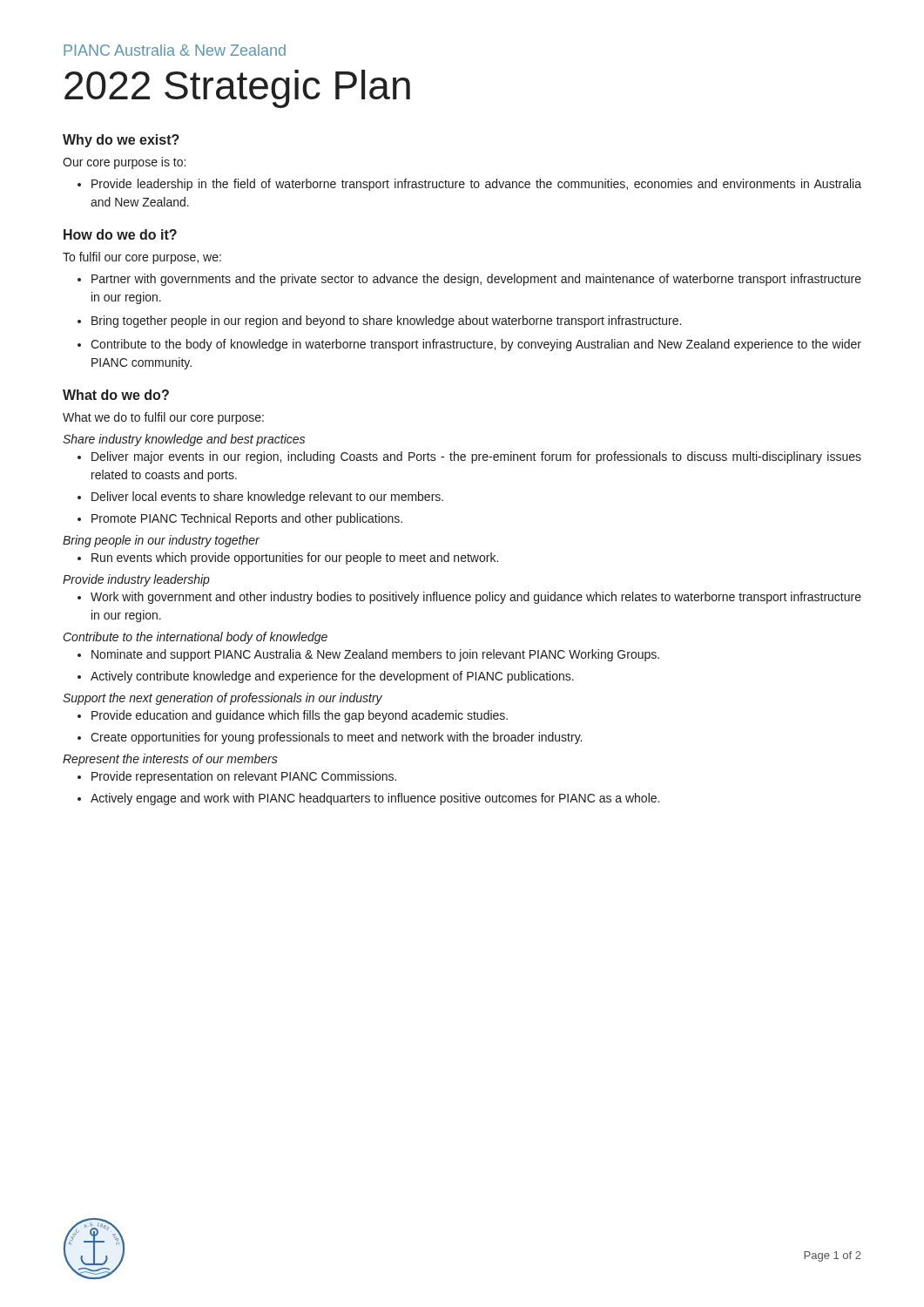The width and height of the screenshot is (924, 1307).
Task: Click on the title that says "2022 Strategic Plan"
Action: 238,86
